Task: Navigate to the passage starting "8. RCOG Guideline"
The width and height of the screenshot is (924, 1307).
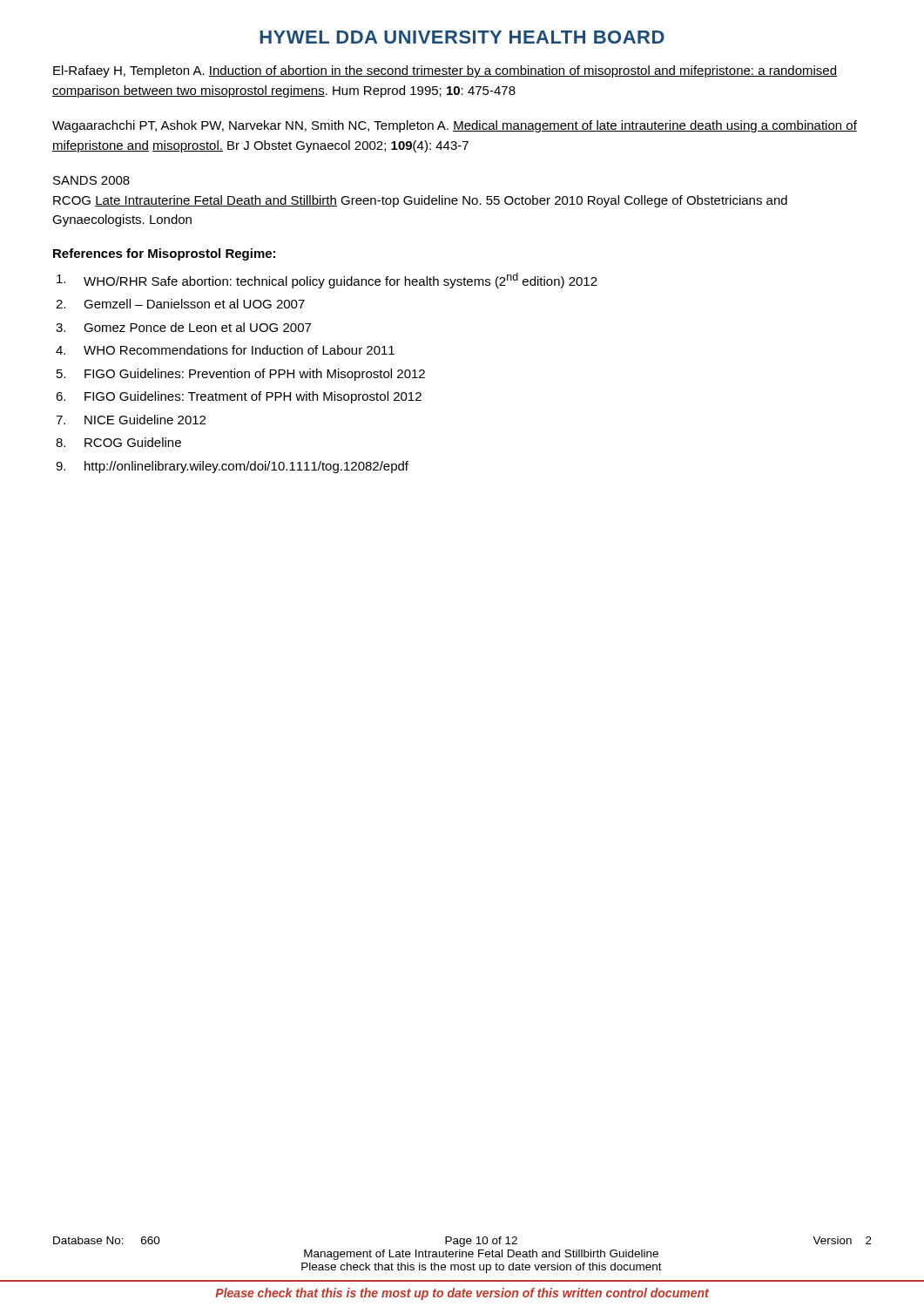Action: [117, 443]
